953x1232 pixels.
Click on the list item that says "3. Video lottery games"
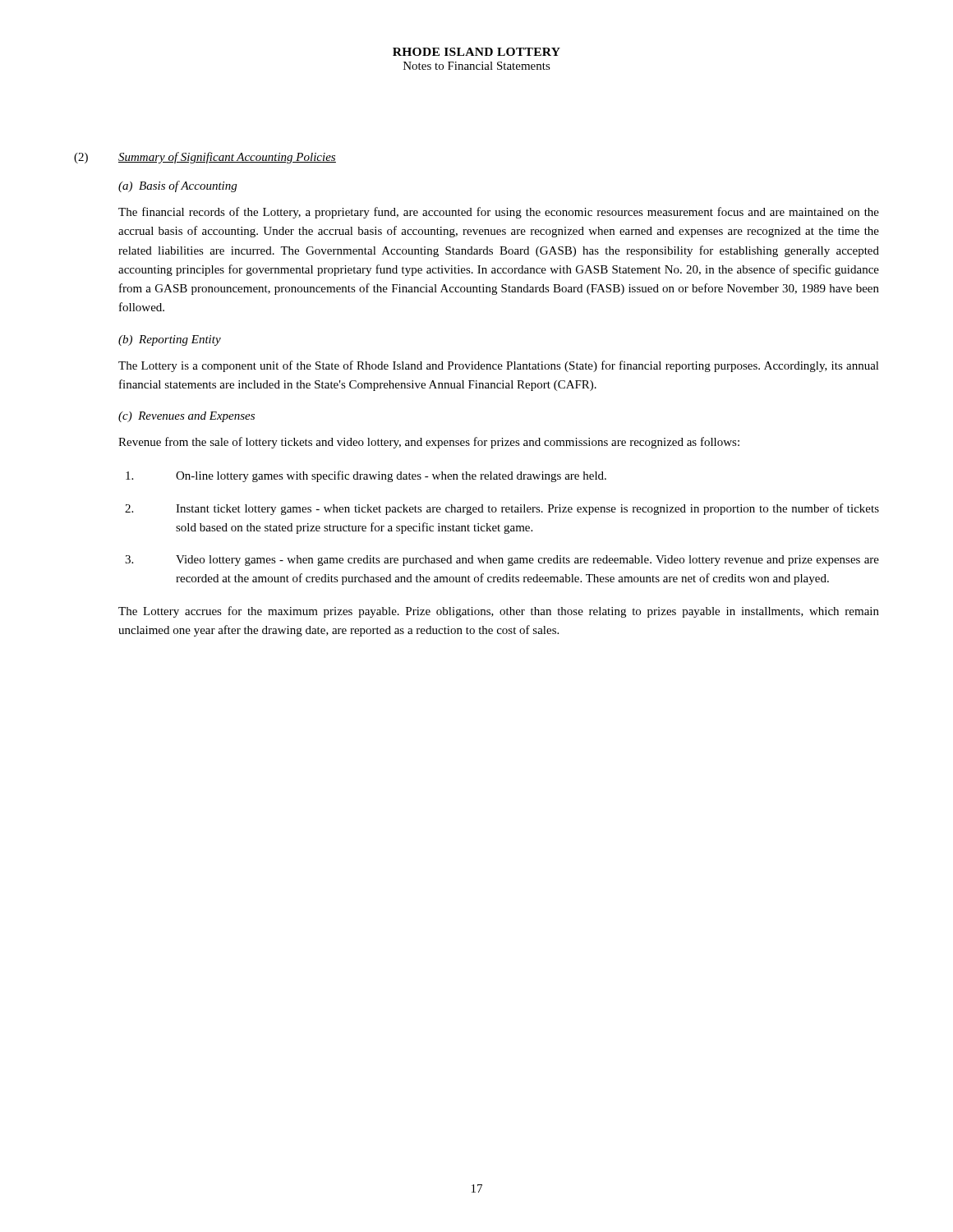click(x=499, y=569)
